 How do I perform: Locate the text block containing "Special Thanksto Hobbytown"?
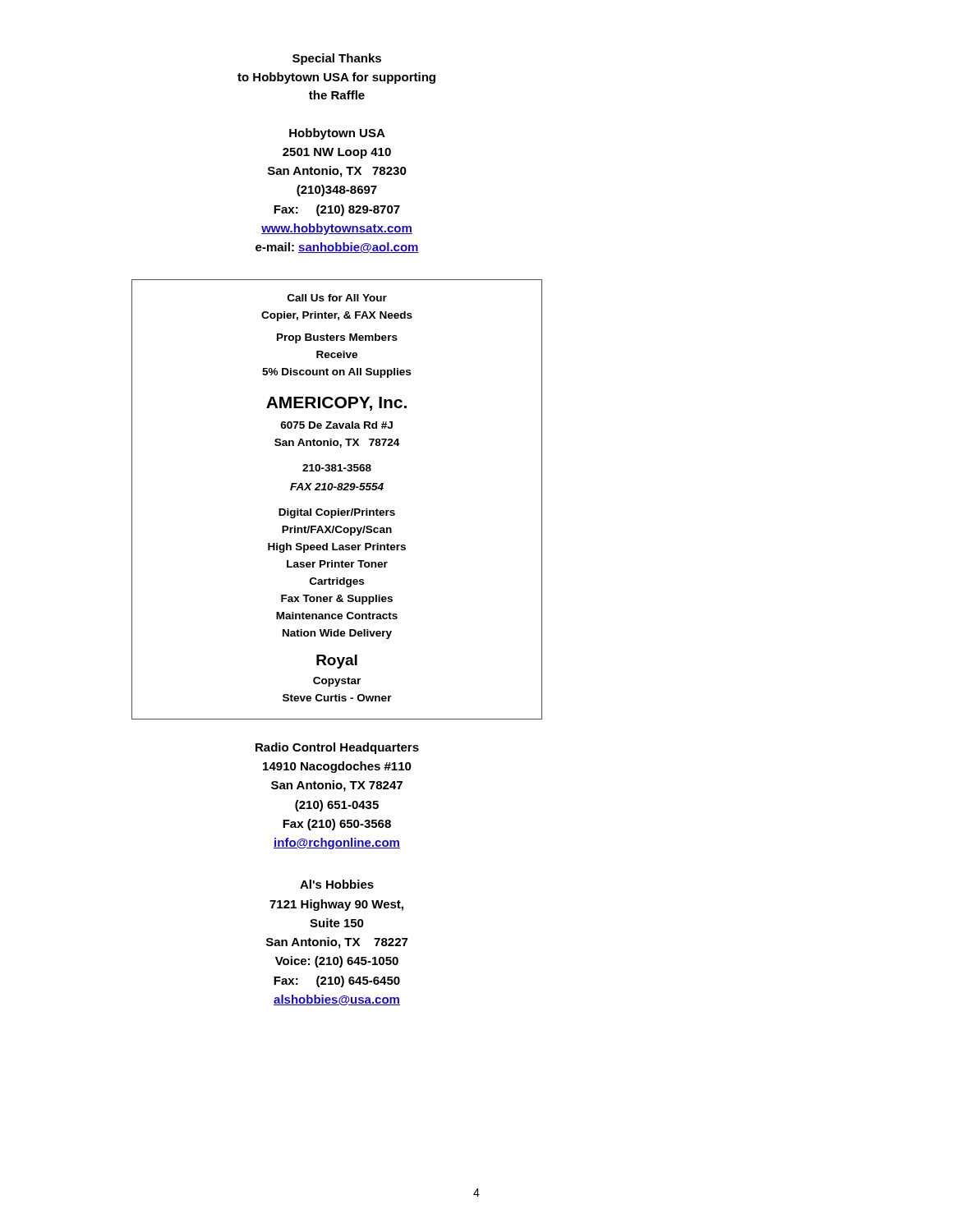point(337,76)
